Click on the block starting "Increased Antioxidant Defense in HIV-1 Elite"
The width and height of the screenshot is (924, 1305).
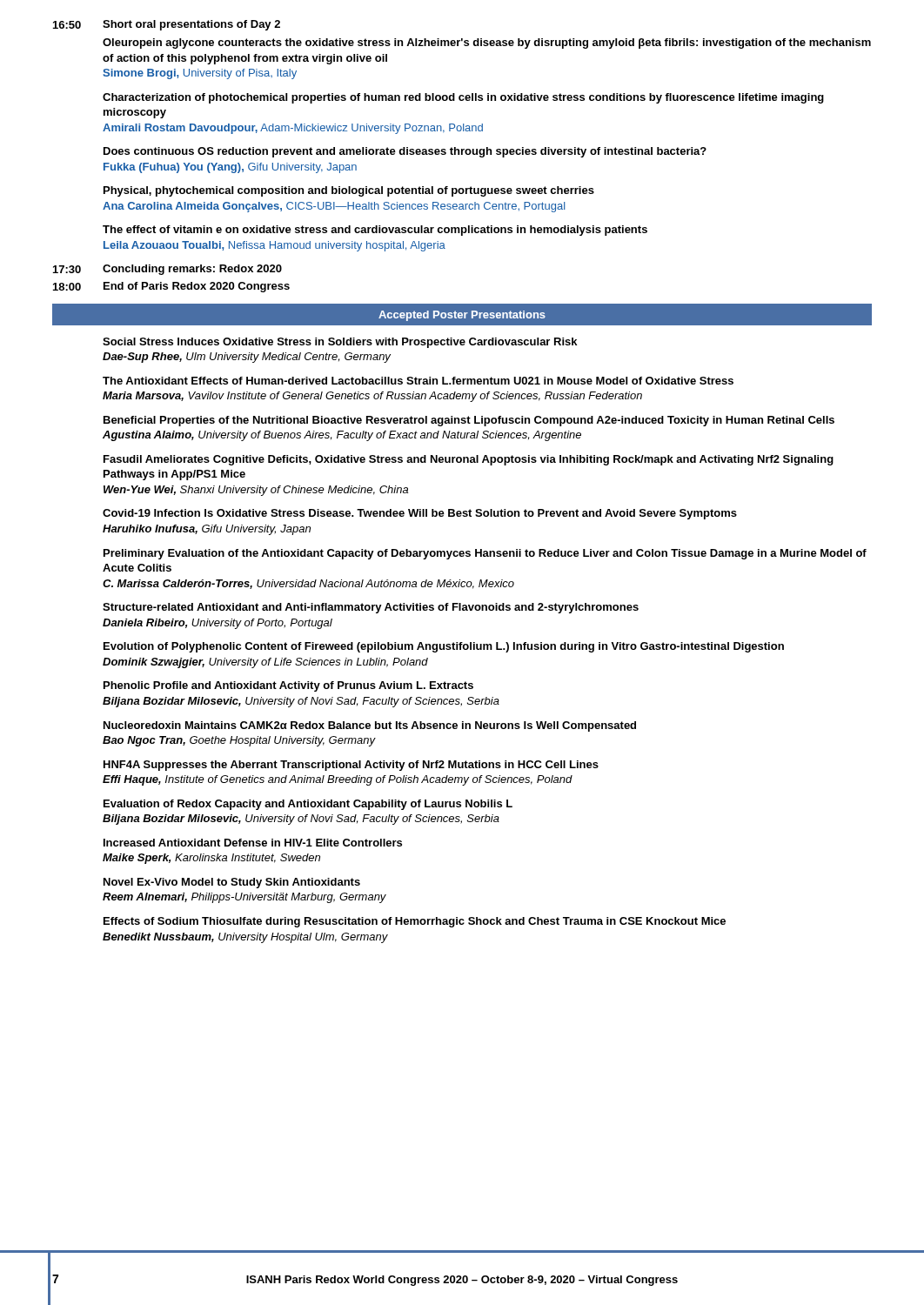click(253, 843)
